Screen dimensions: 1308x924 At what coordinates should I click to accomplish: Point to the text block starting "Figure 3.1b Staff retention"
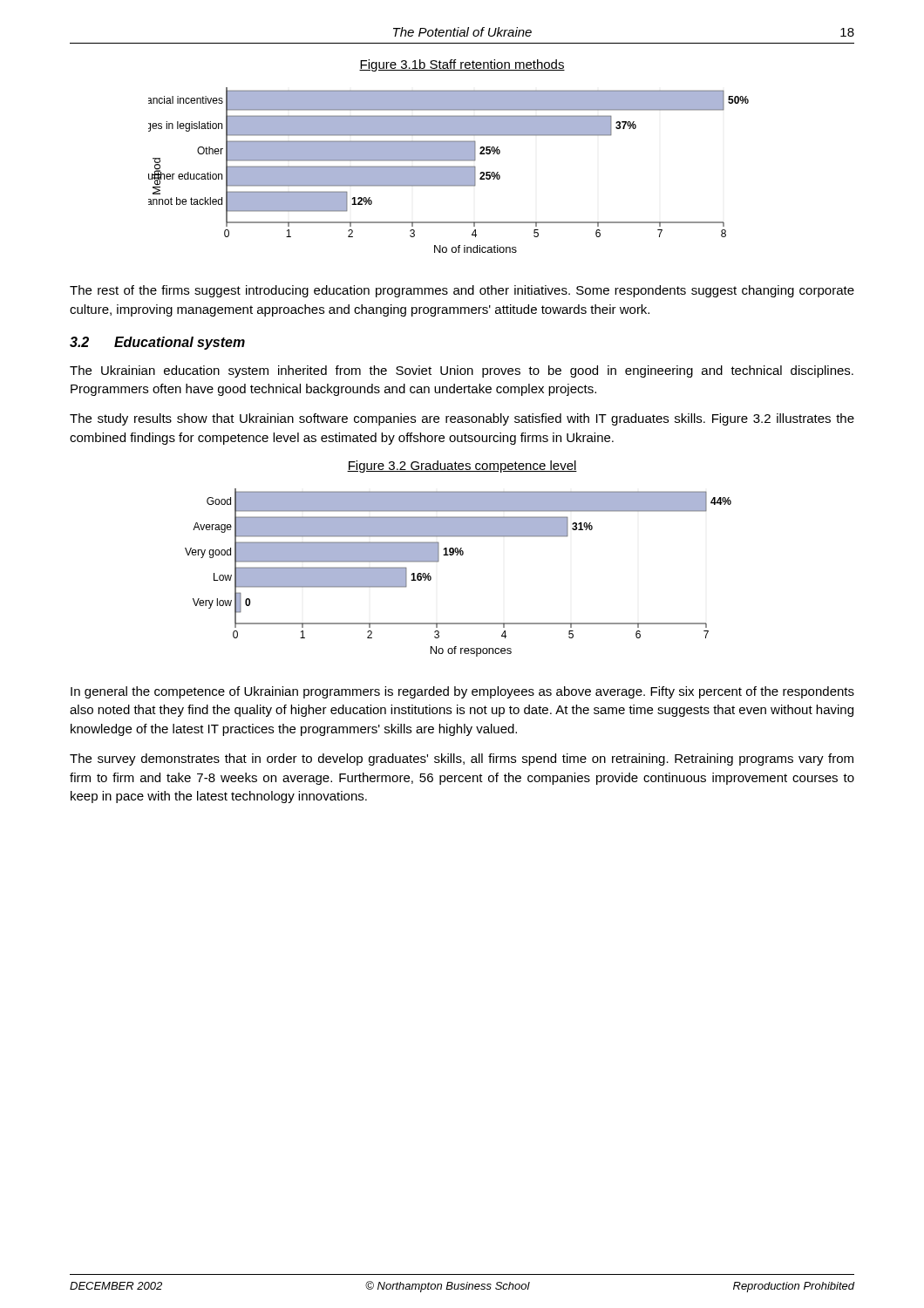click(x=462, y=64)
